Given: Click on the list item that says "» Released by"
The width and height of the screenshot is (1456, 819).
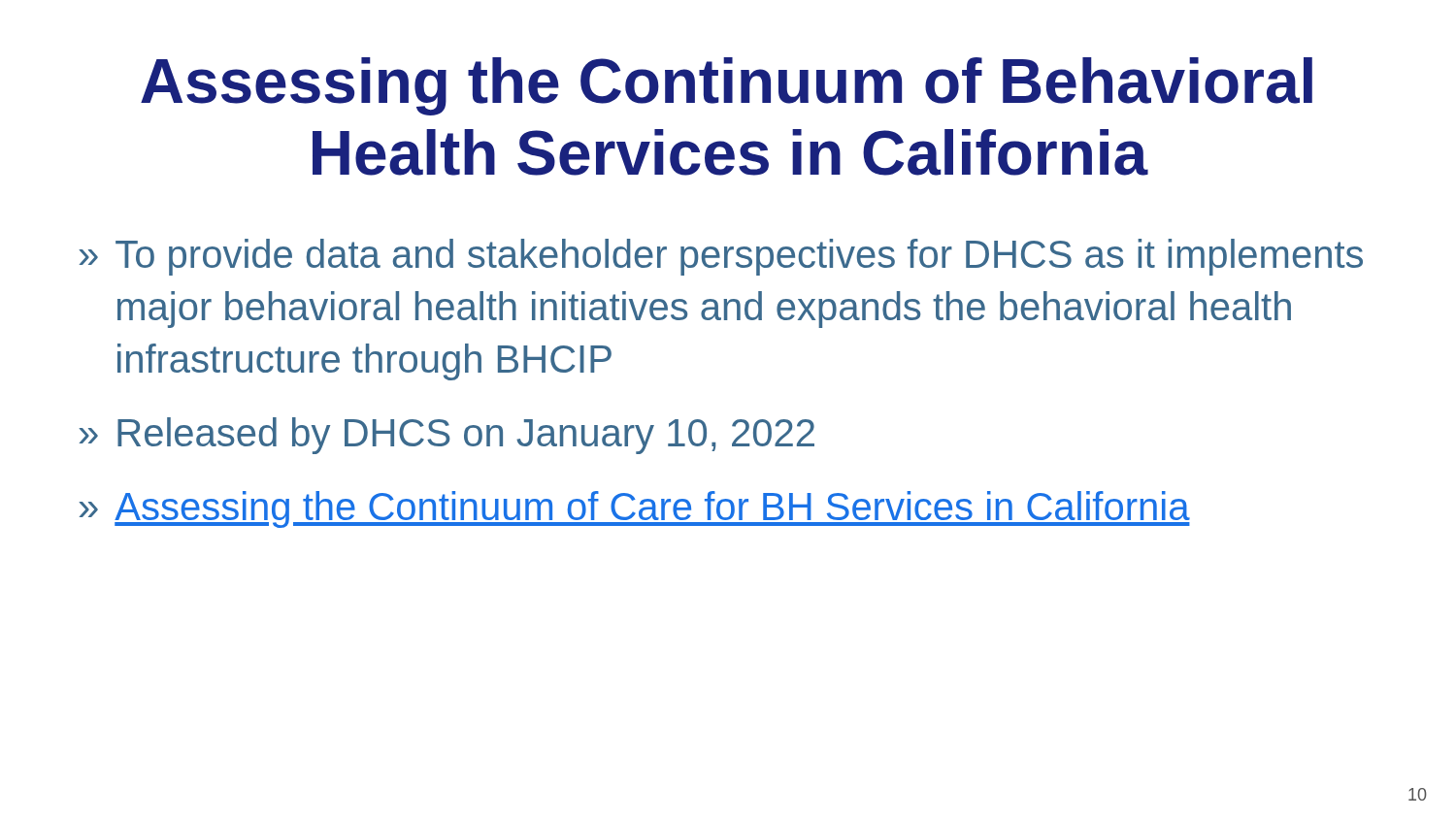Looking at the screenshot, I should (447, 433).
